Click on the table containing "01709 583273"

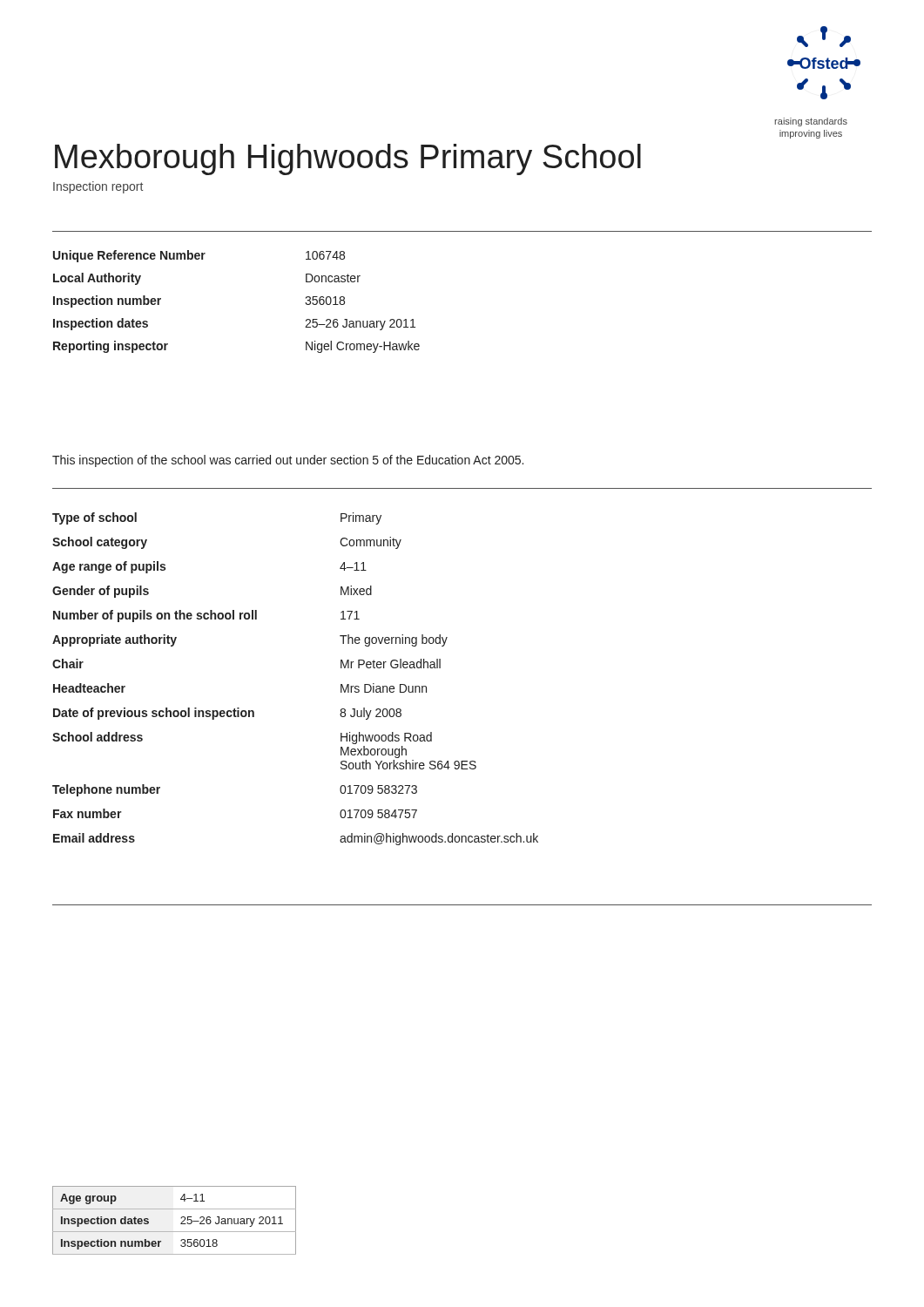tap(462, 678)
